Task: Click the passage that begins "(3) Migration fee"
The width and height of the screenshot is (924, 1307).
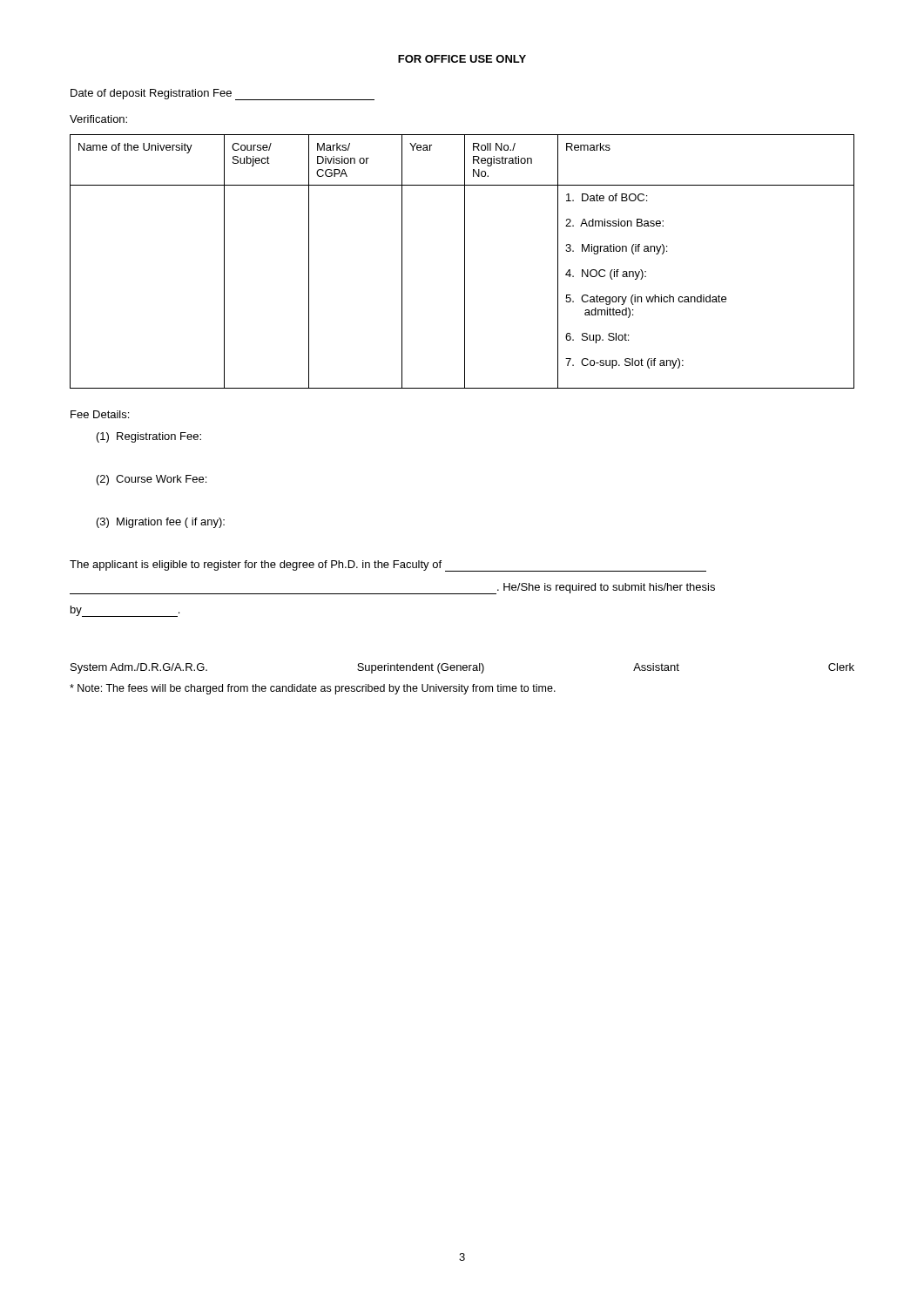Action: point(161,521)
